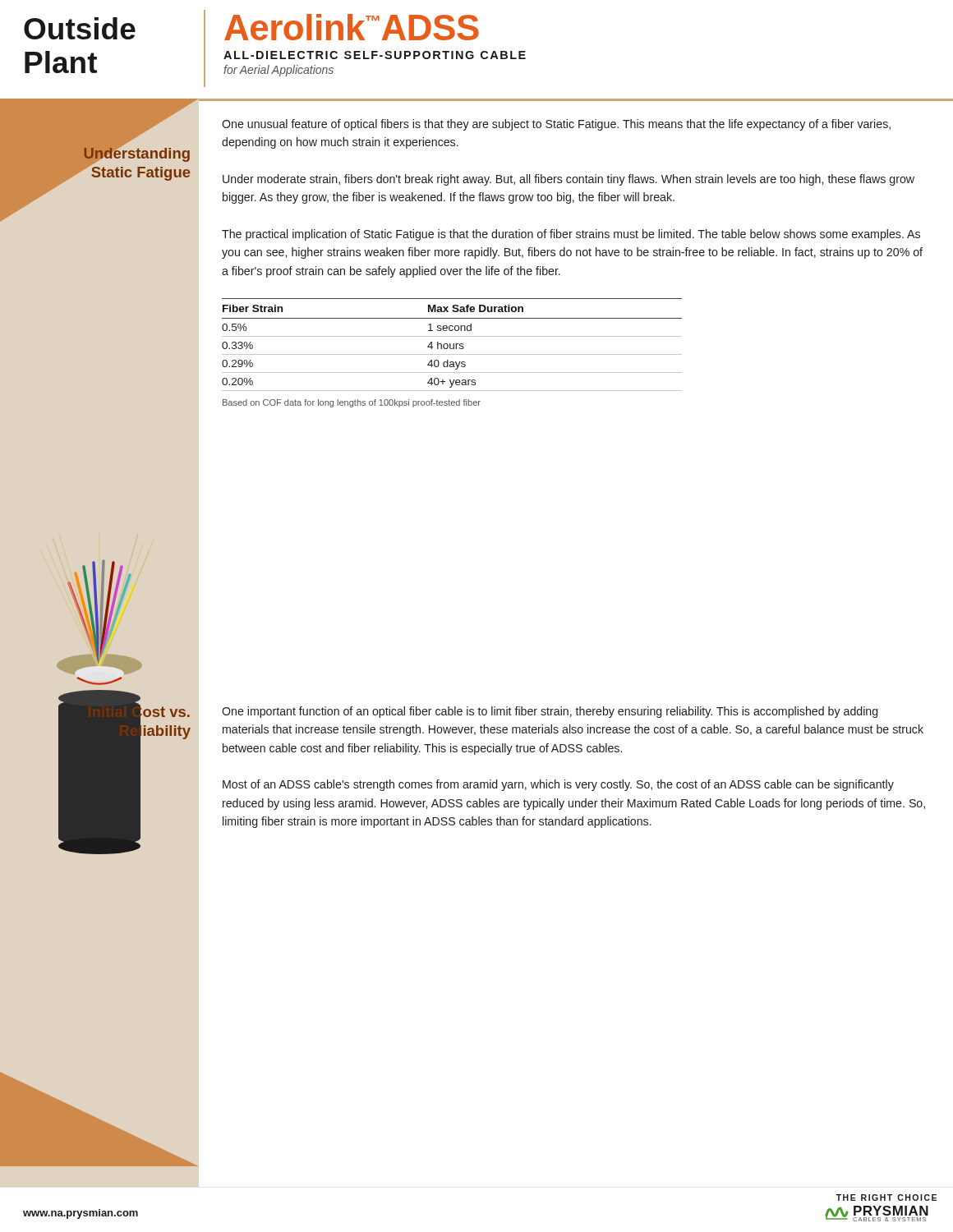Select the title that says "Aerolink™ADSS ALL-DIELECTRIC SELF-SUPPORTING CABLE for Aerial"
Viewport: 953px width, 1232px height.
click(x=375, y=43)
